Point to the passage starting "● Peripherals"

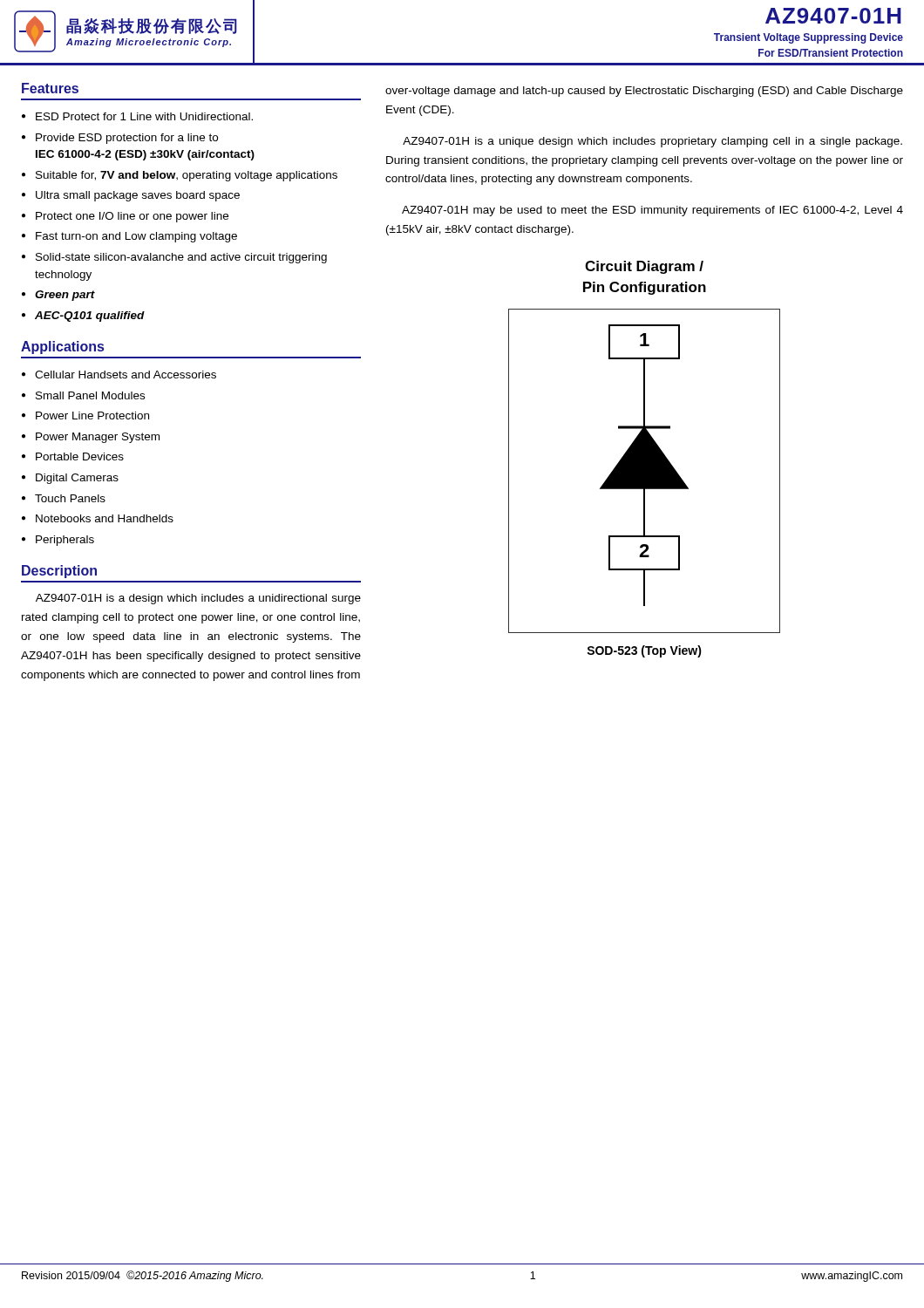click(58, 539)
